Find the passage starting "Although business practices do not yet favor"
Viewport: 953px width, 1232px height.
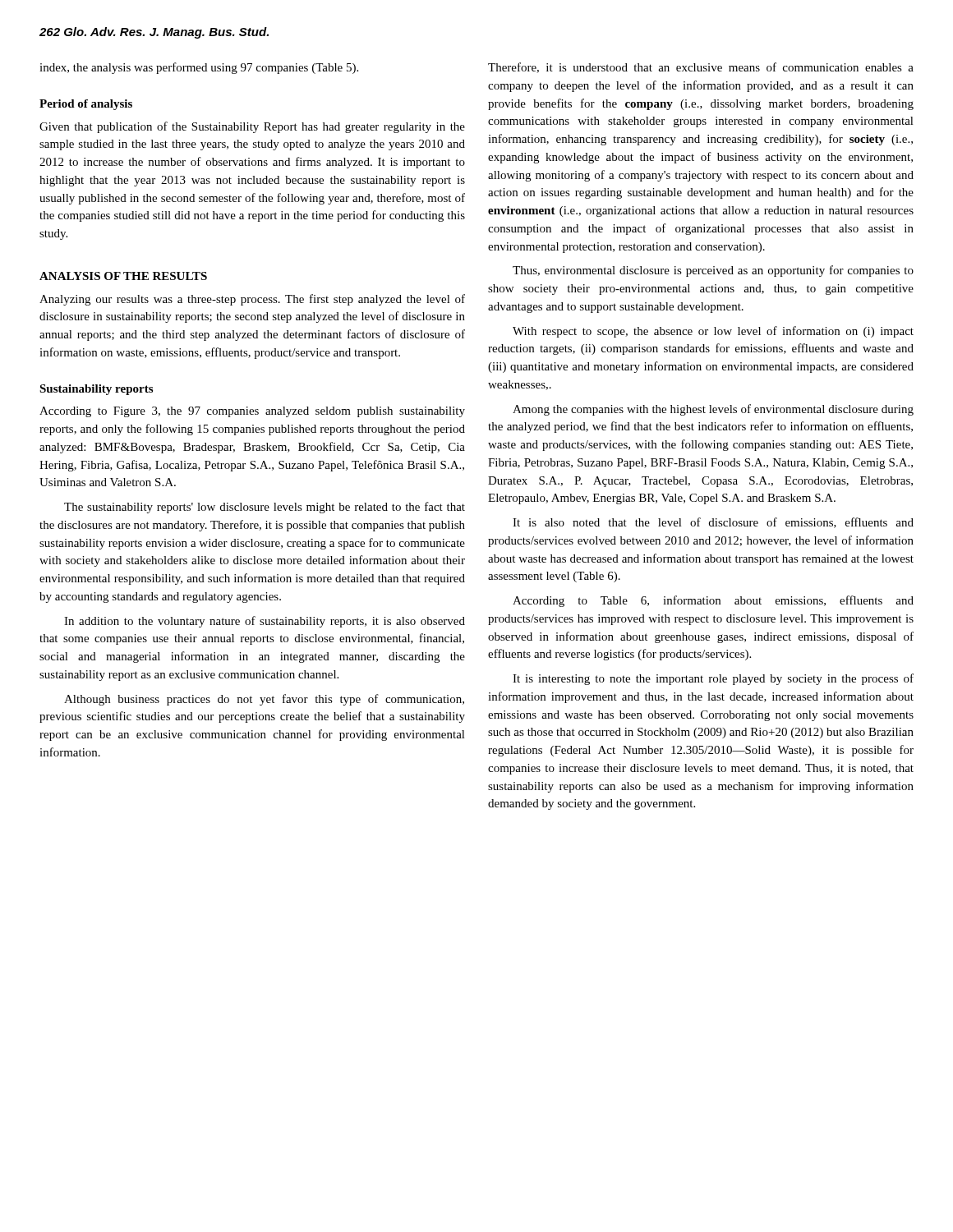(252, 725)
